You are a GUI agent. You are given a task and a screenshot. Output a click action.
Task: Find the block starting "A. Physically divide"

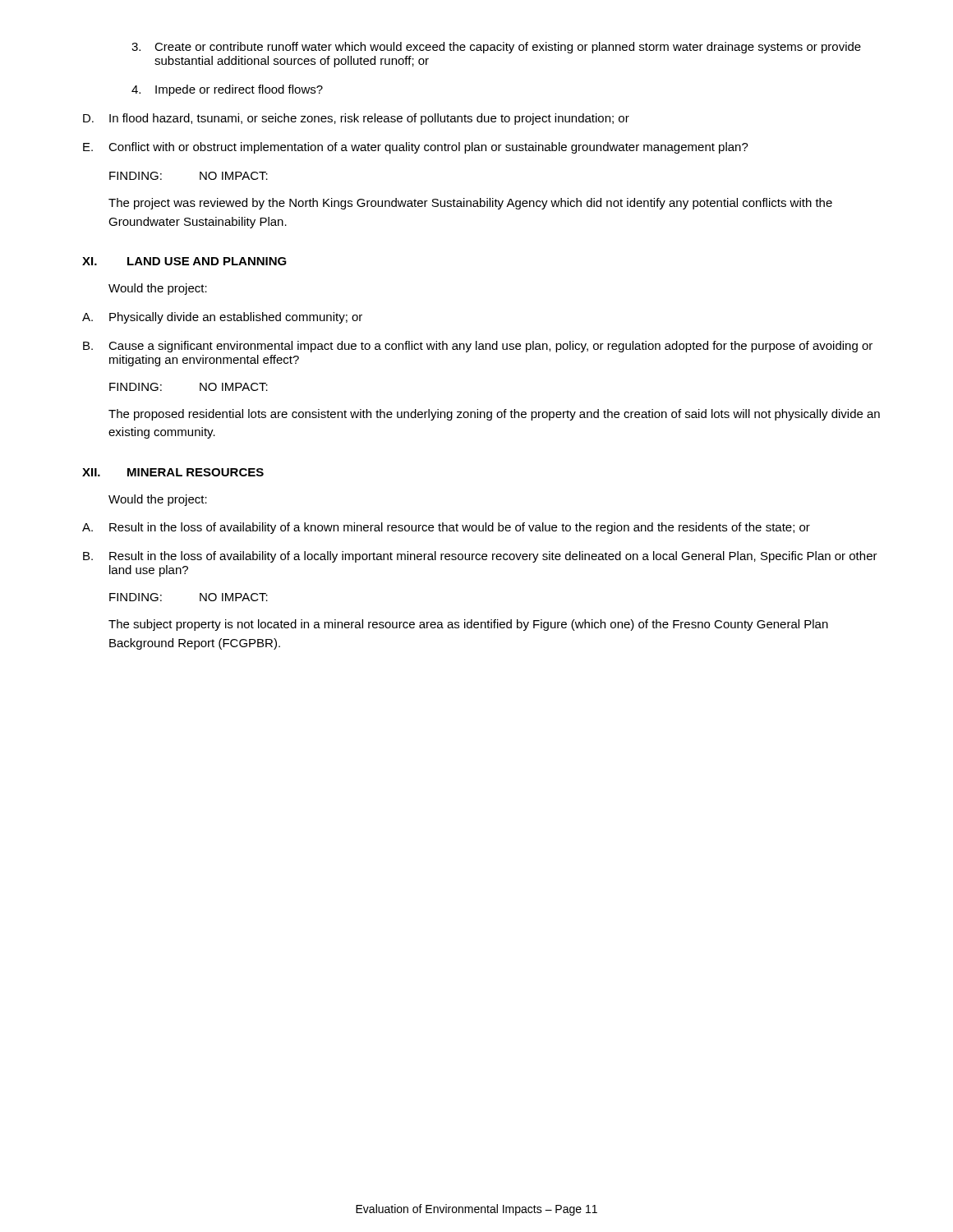pos(222,318)
